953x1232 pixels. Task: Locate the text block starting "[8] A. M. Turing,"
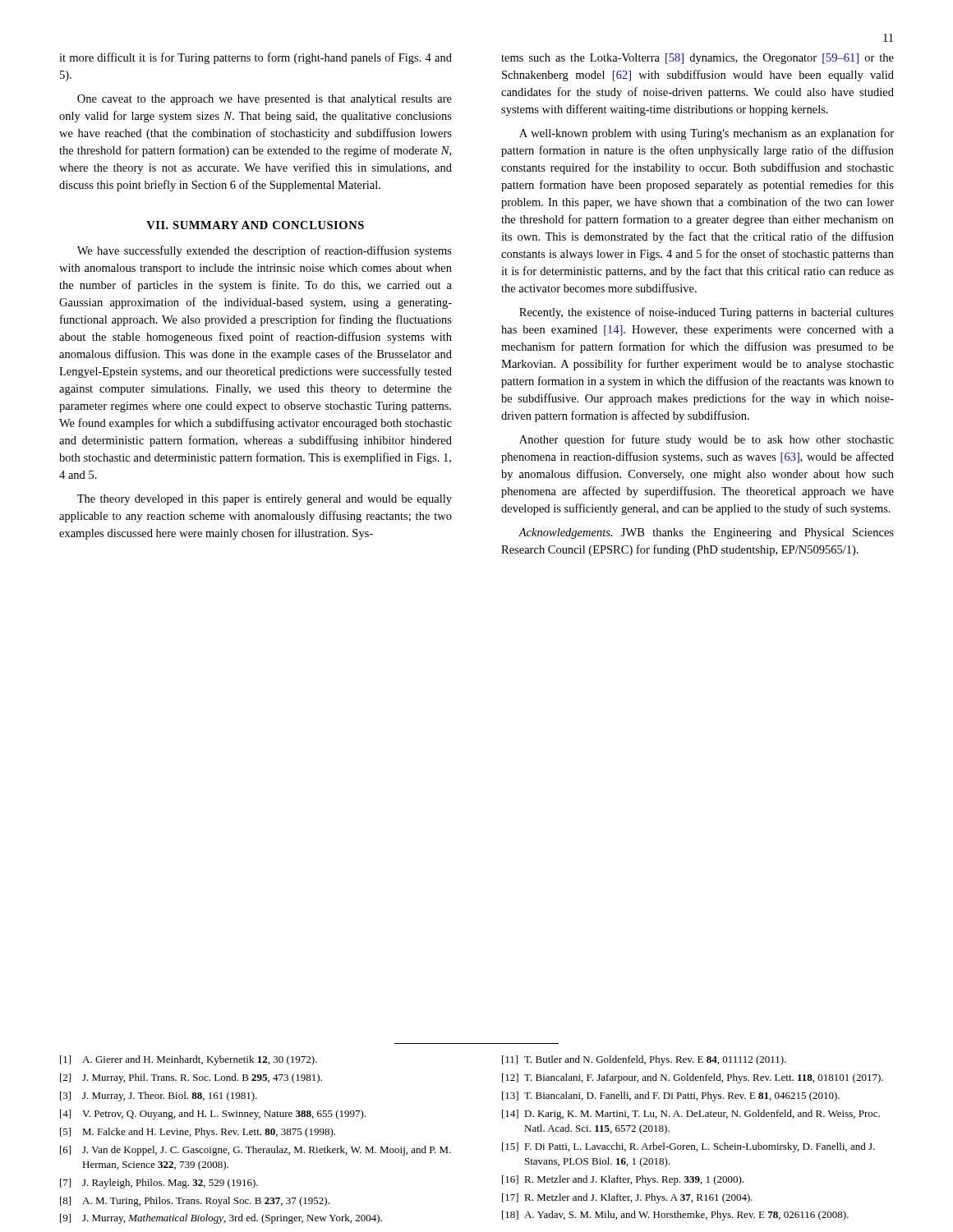pyautogui.click(x=255, y=1200)
